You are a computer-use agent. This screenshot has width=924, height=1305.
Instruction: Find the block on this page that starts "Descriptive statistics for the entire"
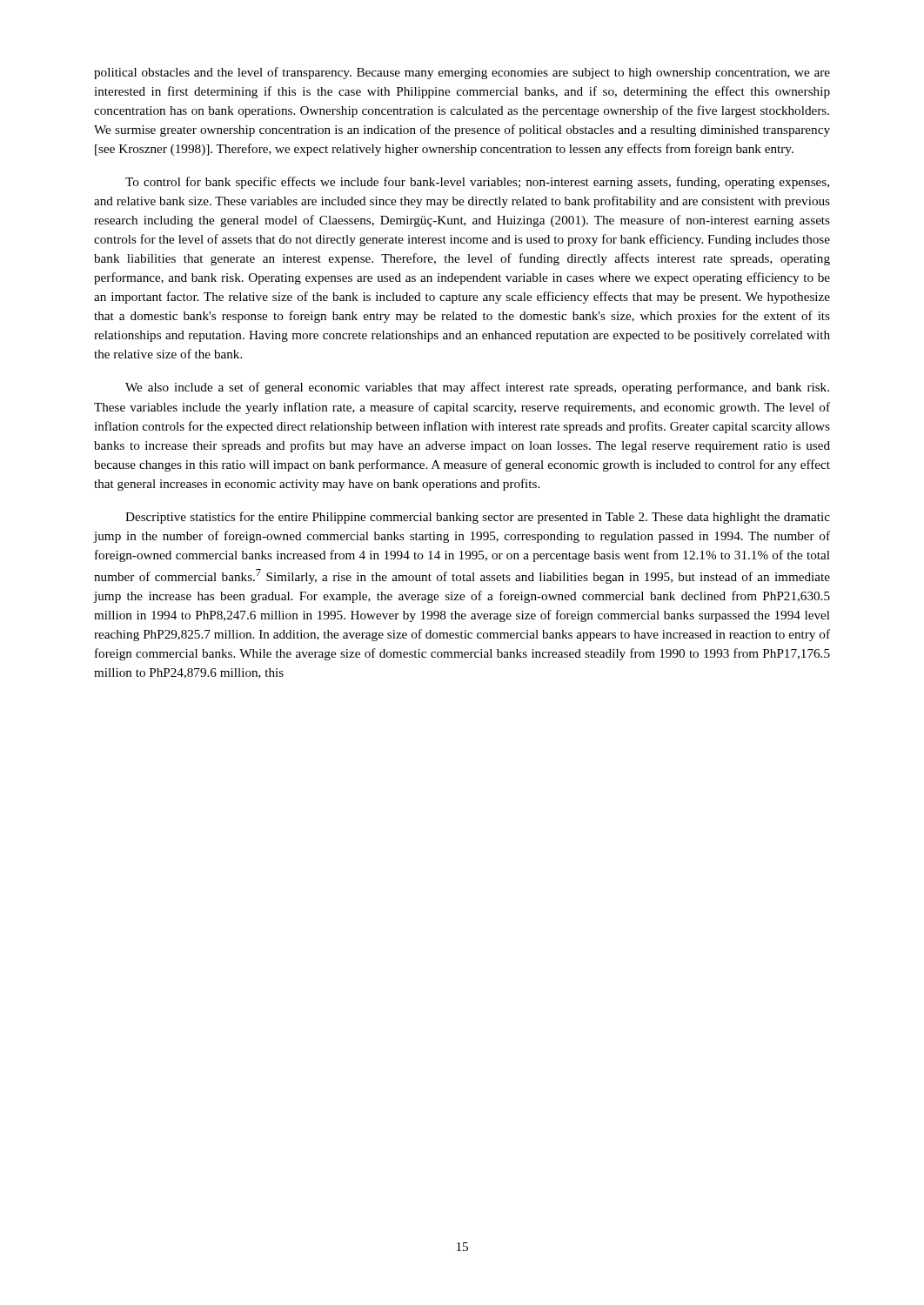click(x=462, y=594)
